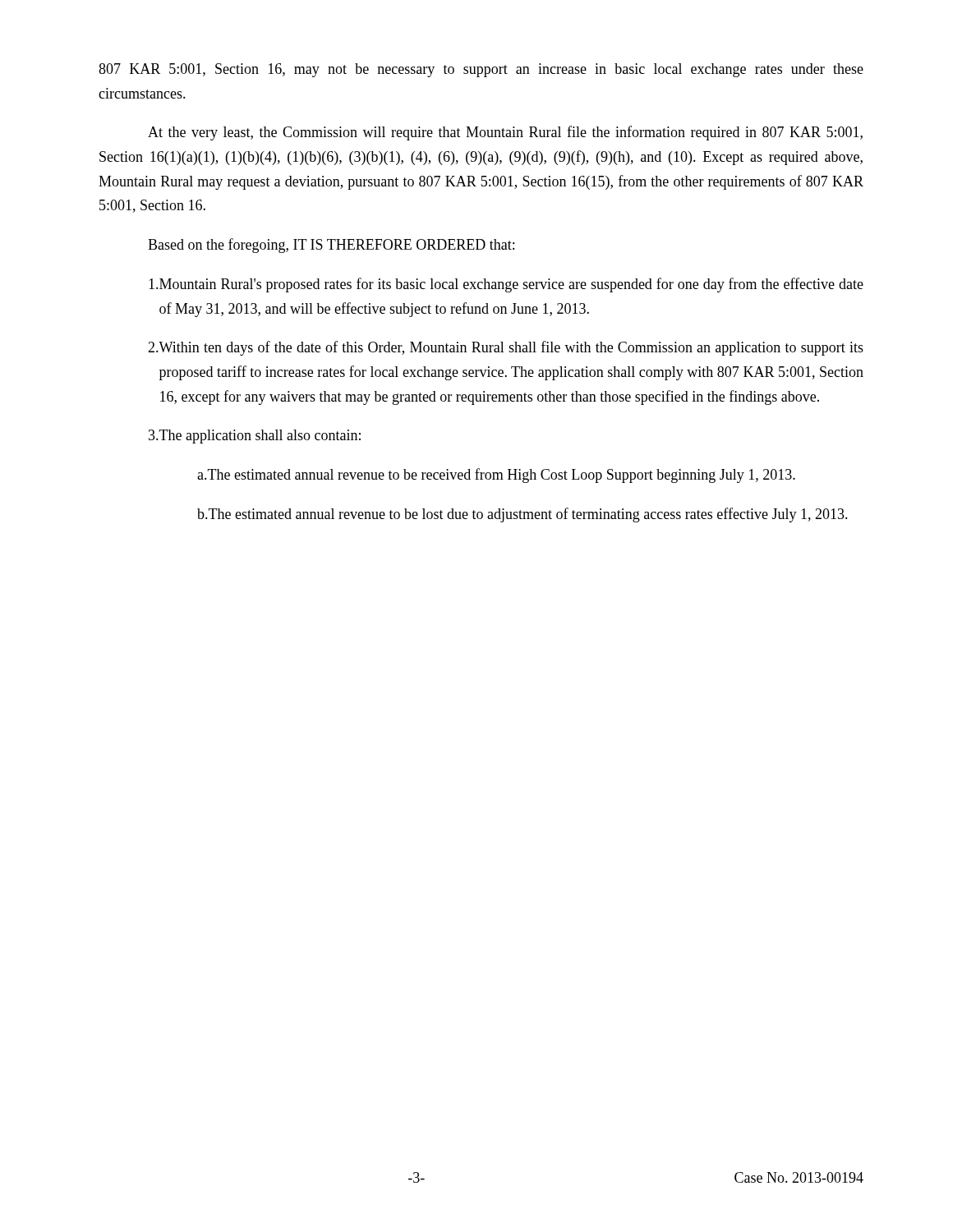Screen dimensions: 1232x962
Task: Find the block on this page that starts "807 KAR 5:001, Section 16, may not be"
Action: click(481, 81)
